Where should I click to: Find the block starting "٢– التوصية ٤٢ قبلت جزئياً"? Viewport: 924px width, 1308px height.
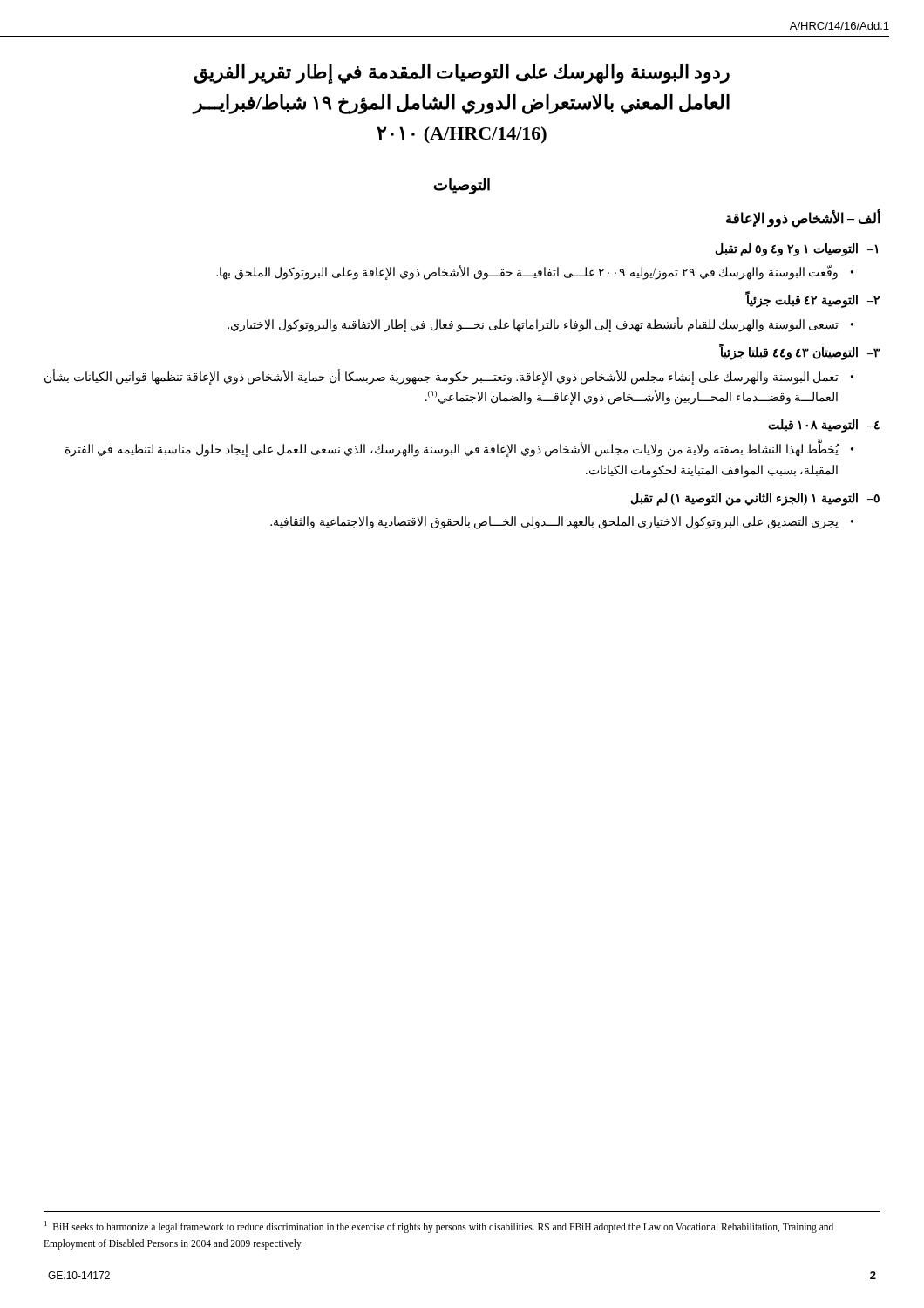tap(813, 301)
